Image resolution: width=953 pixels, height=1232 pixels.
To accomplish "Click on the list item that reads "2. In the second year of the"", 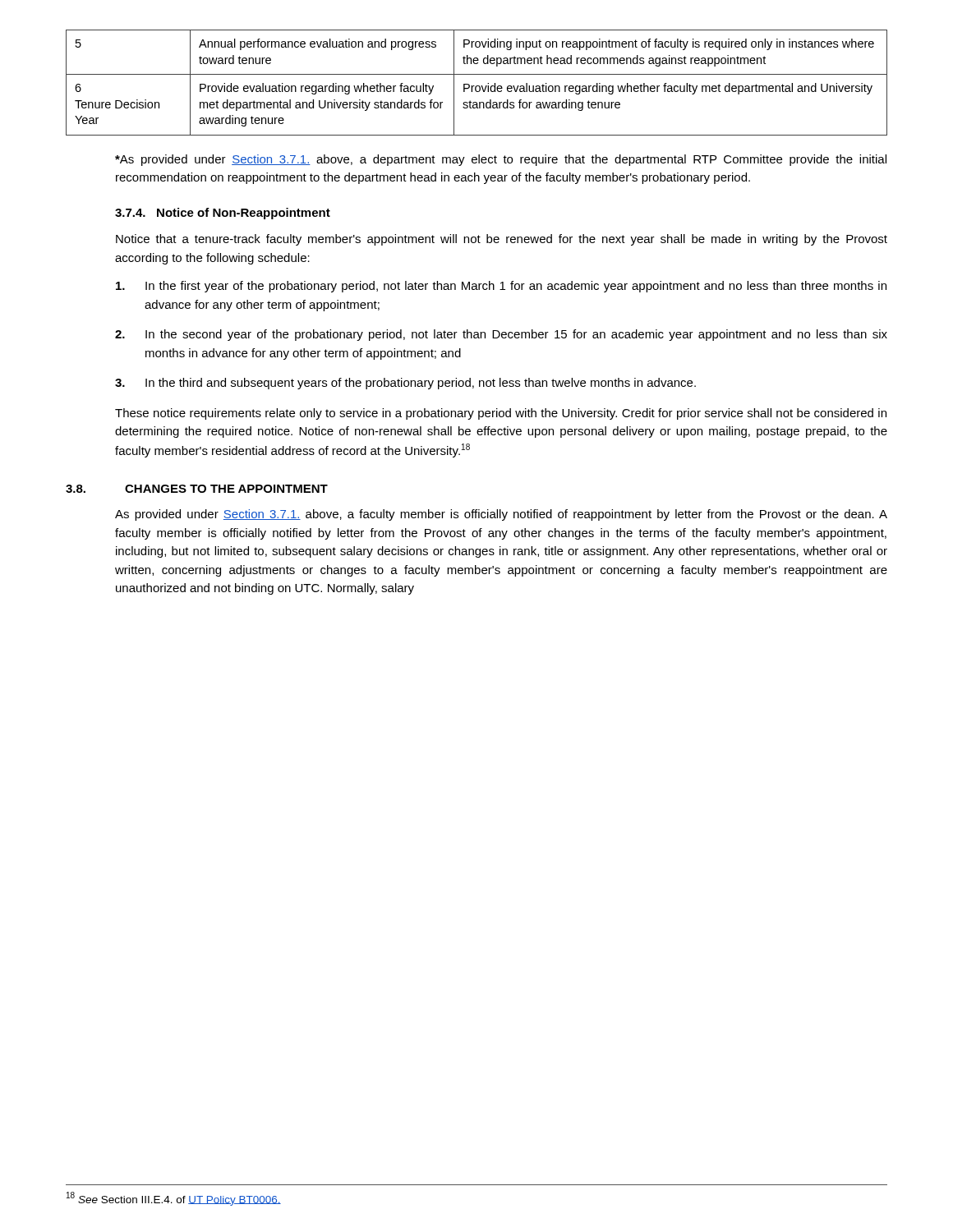I will (501, 344).
